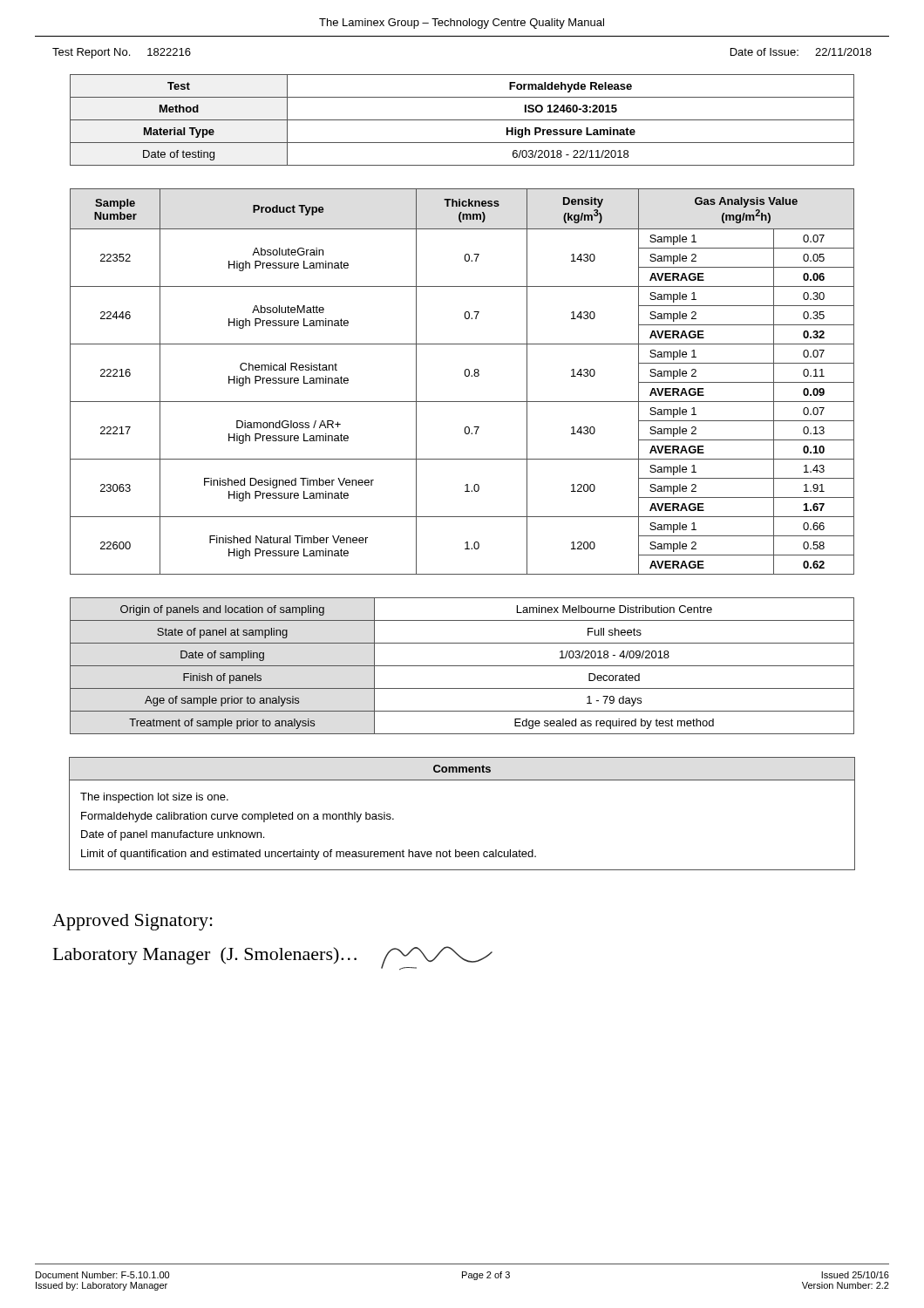The height and width of the screenshot is (1308, 924).
Task: Locate the table with the text "Treatment of sample prior to"
Action: (x=462, y=666)
